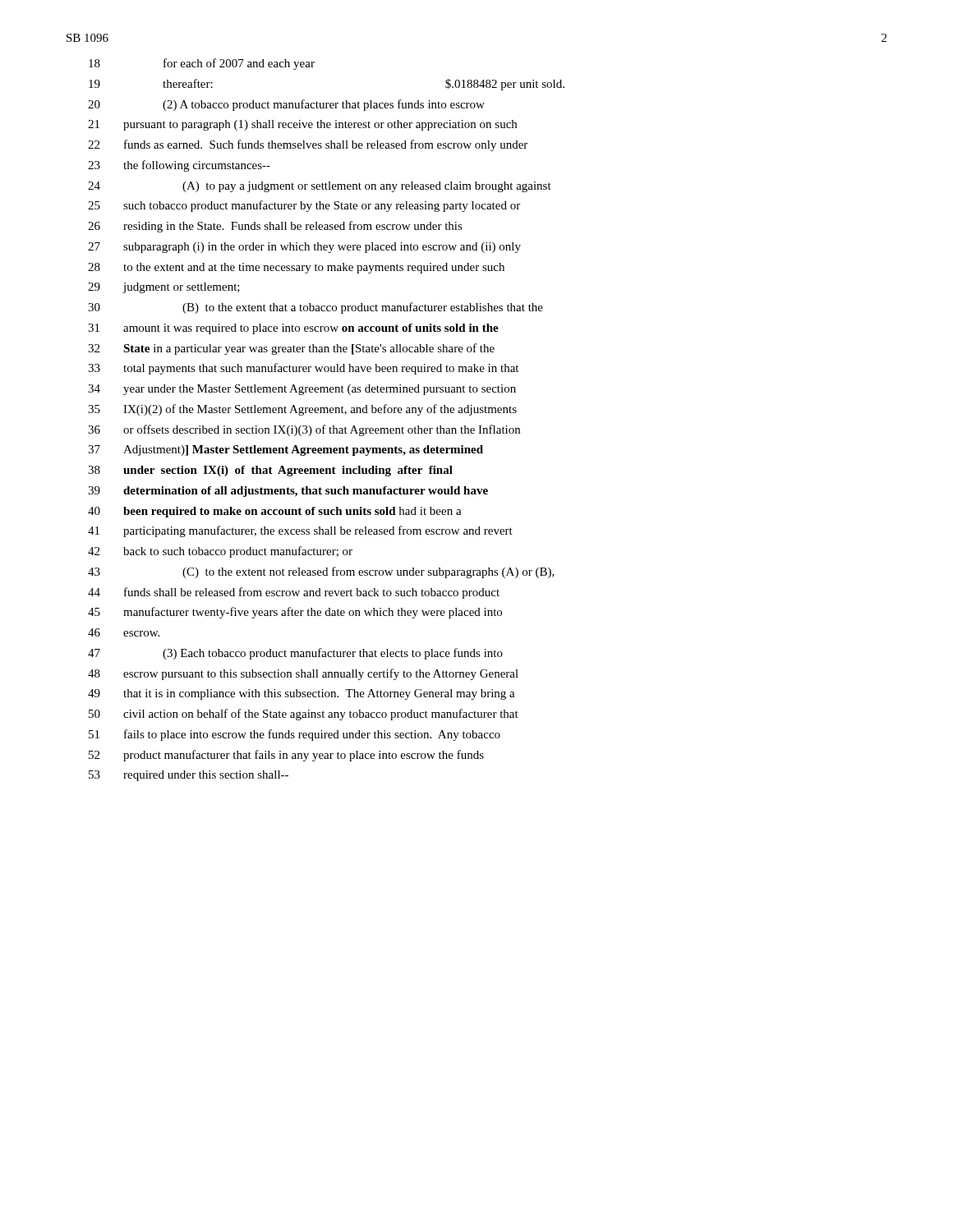Locate the block of text that opens with "39 determination of all adjustments, that such"
Image resolution: width=953 pixels, height=1232 pixels.
click(x=476, y=490)
